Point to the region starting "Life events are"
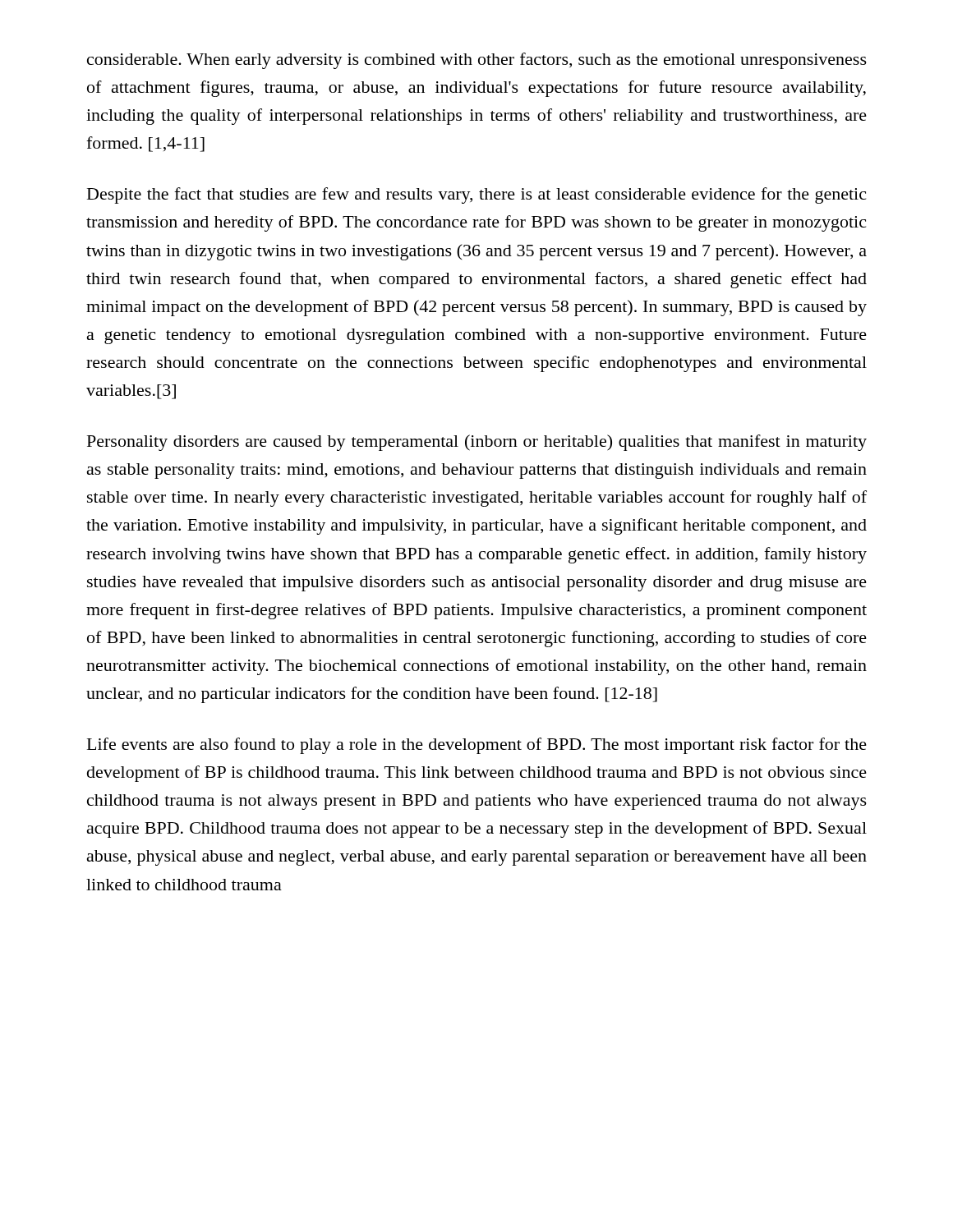 point(476,814)
